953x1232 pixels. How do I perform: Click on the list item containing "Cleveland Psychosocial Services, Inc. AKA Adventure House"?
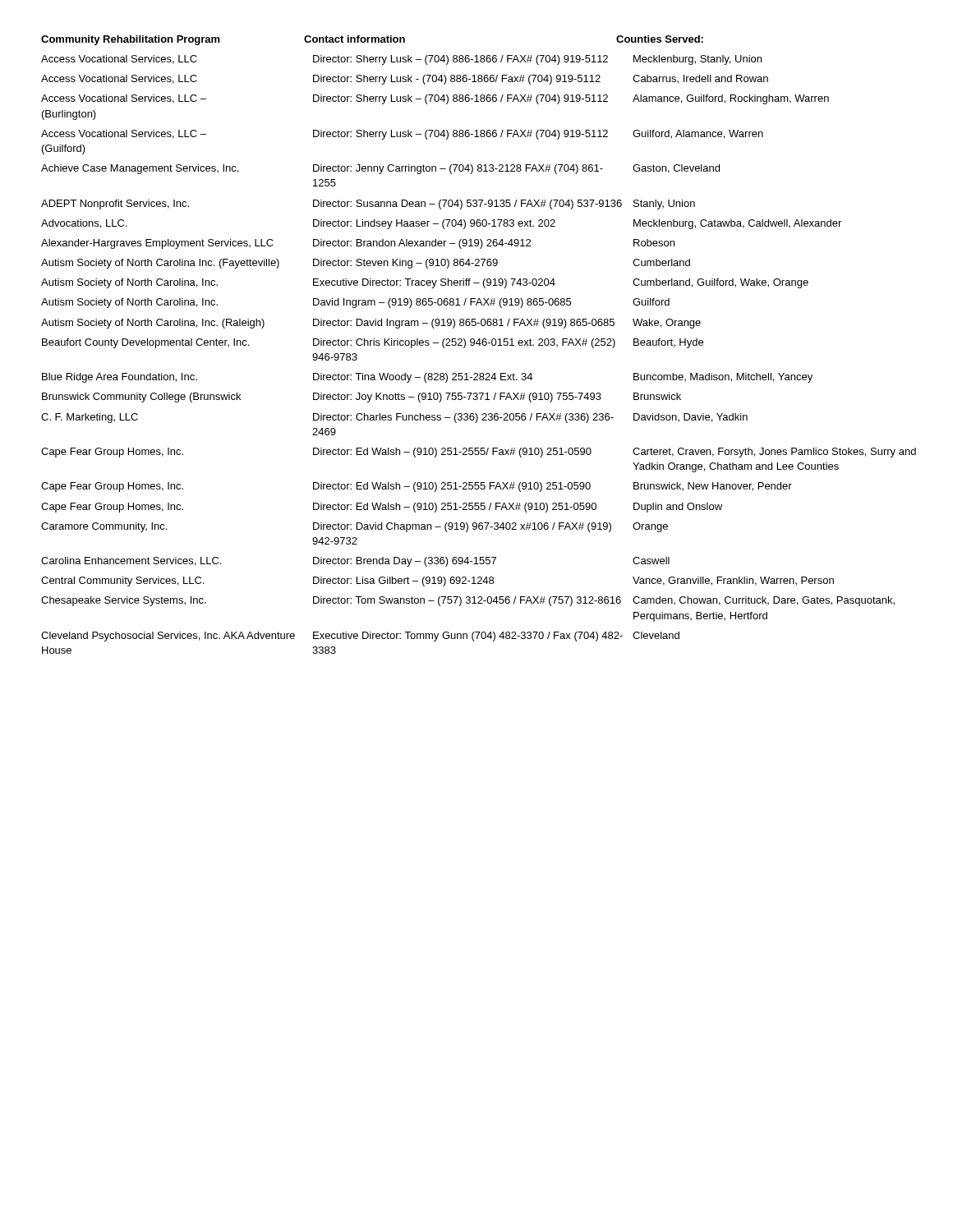(168, 643)
